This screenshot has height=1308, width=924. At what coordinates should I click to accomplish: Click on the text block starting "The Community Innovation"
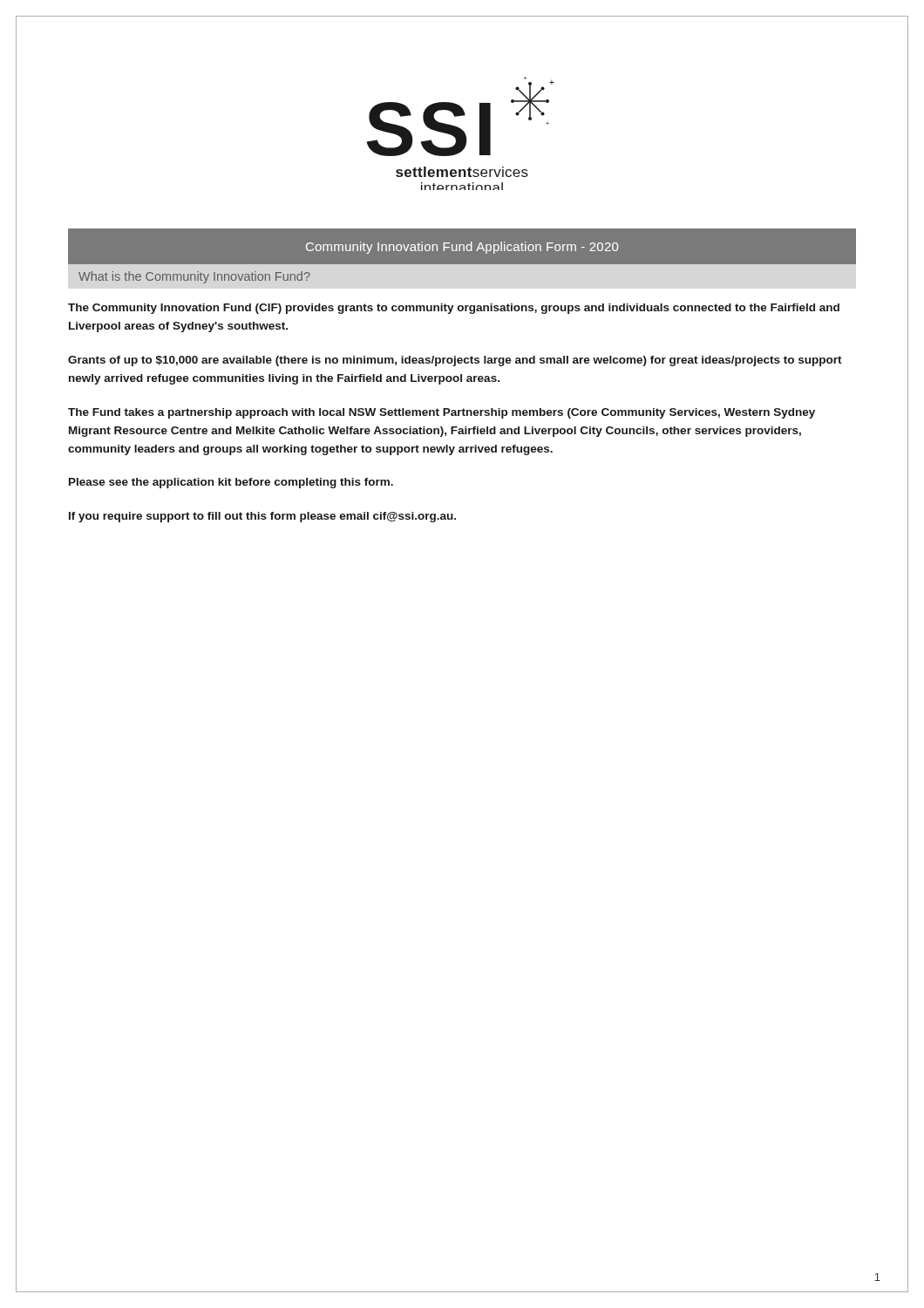coord(454,316)
